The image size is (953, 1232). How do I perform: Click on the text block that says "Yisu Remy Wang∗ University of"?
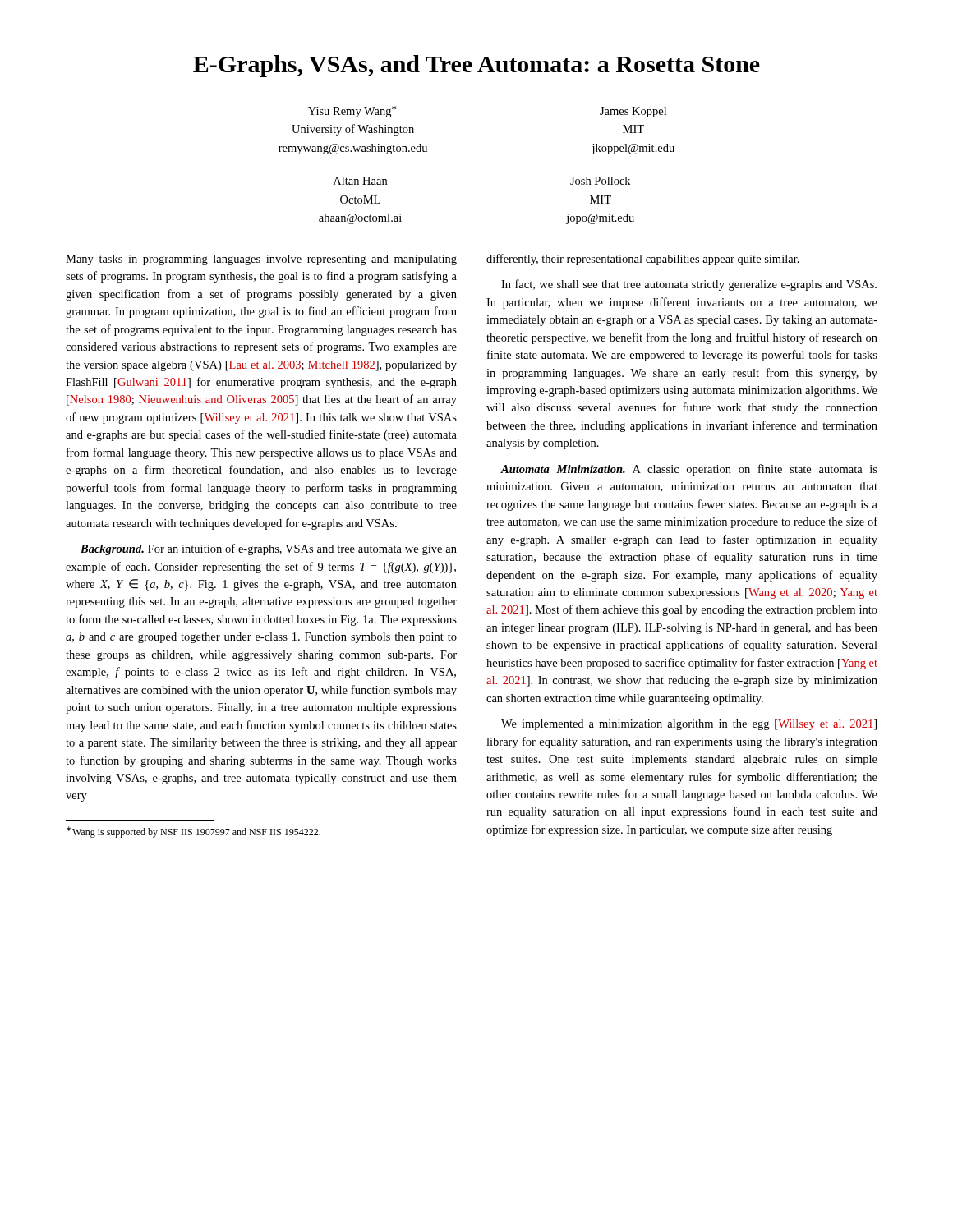coord(358,111)
